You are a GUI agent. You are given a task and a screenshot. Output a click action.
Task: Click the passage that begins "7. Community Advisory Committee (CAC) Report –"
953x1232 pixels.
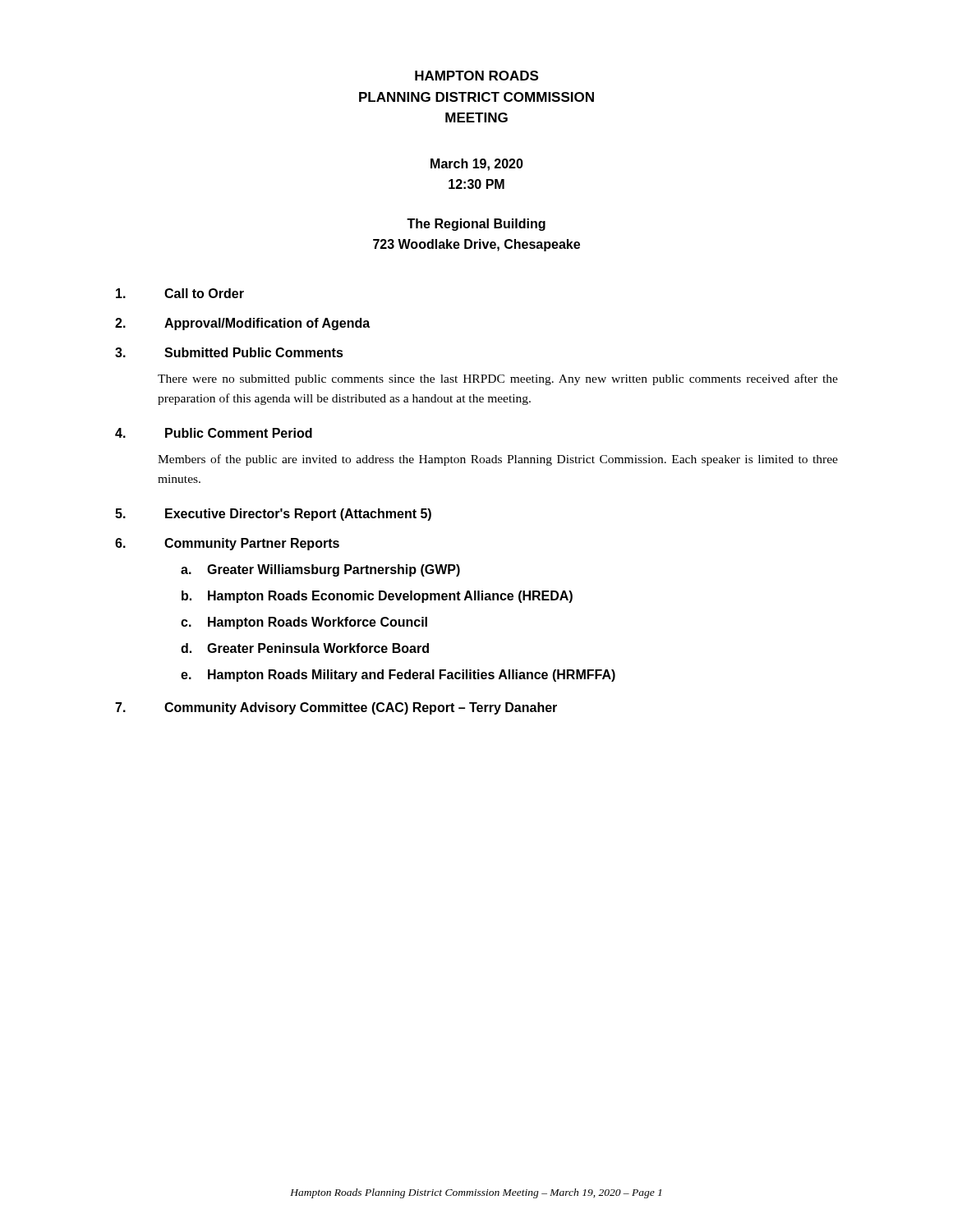[336, 708]
